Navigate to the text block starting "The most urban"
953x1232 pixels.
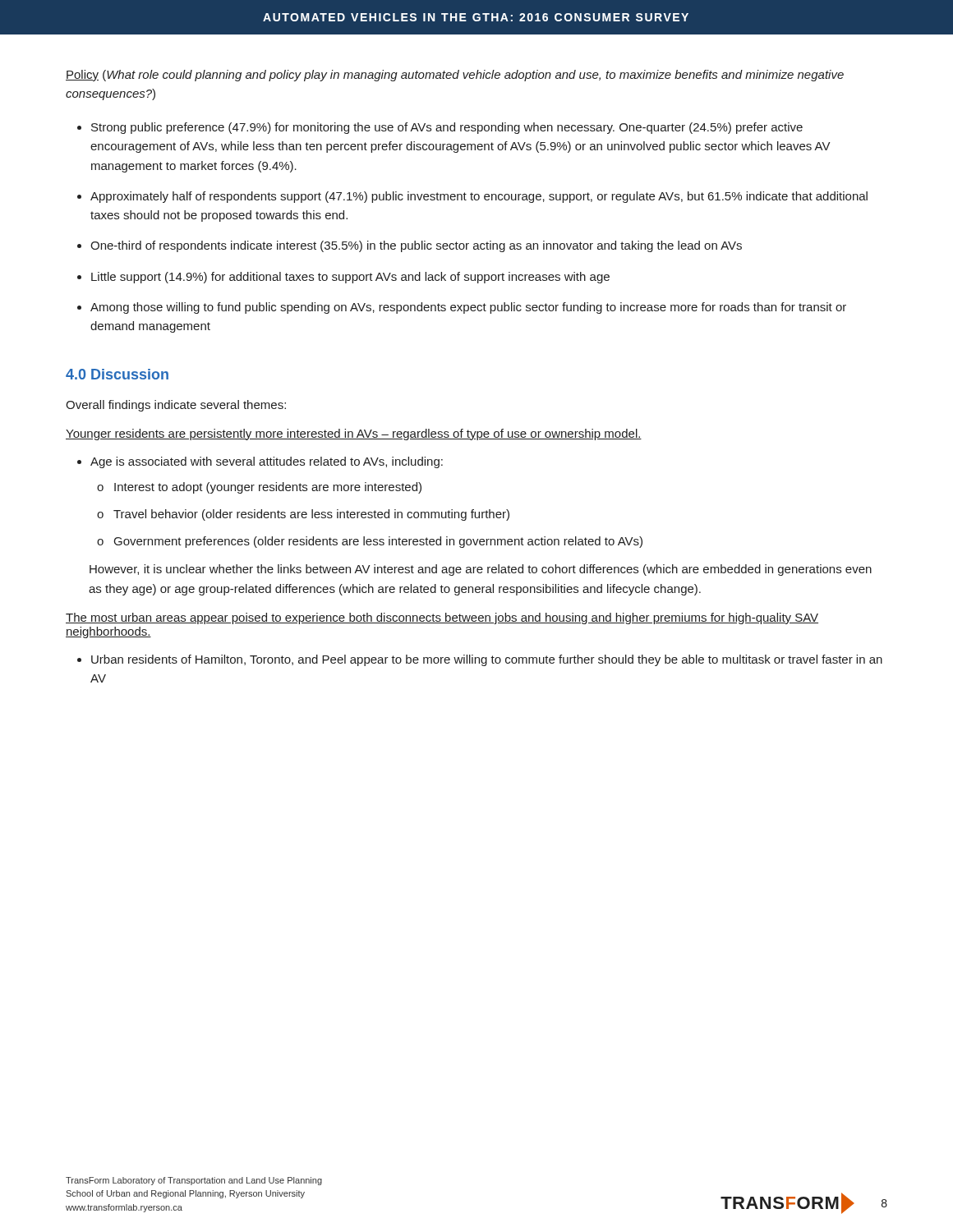[442, 624]
